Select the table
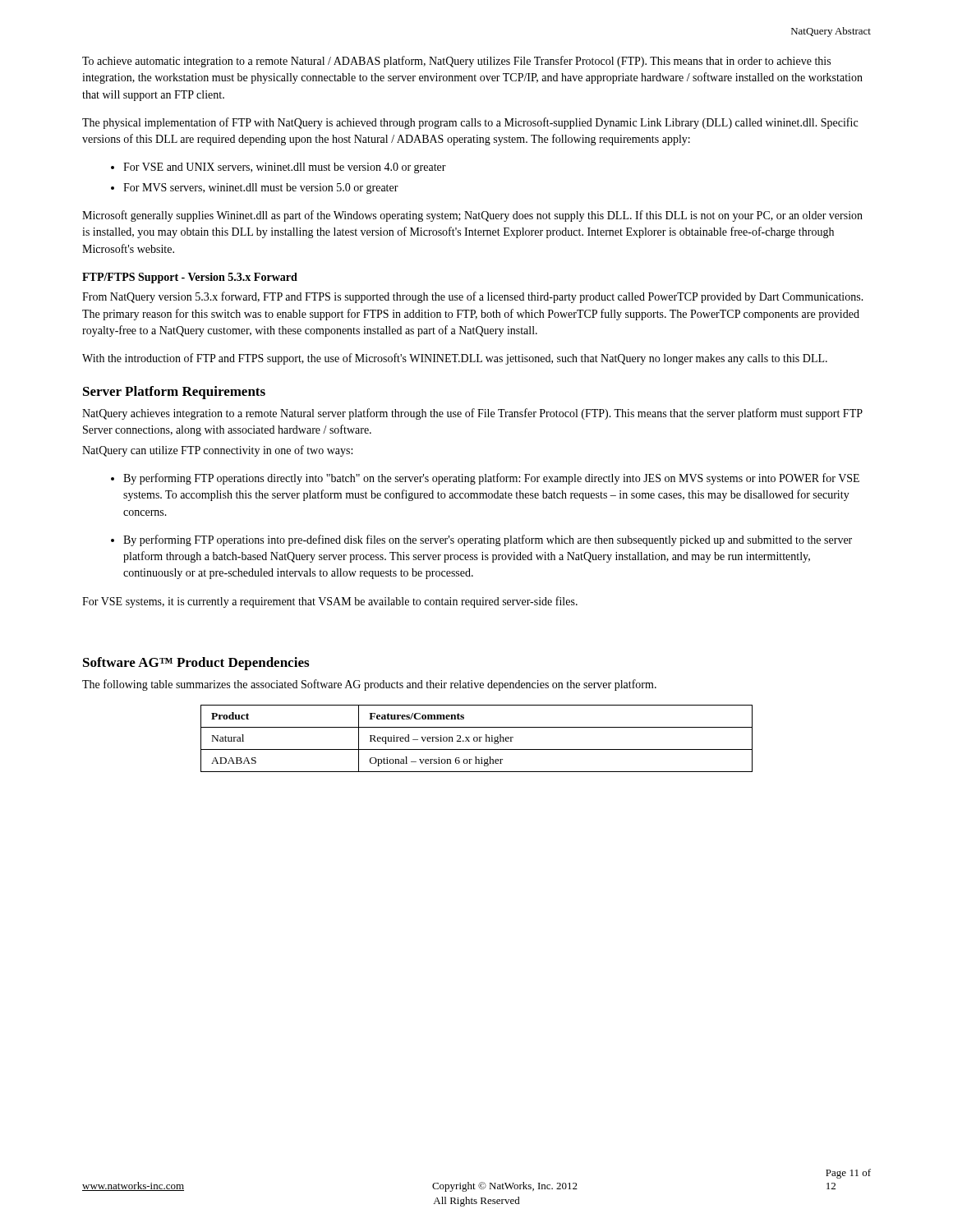The width and height of the screenshot is (953, 1232). coord(476,738)
